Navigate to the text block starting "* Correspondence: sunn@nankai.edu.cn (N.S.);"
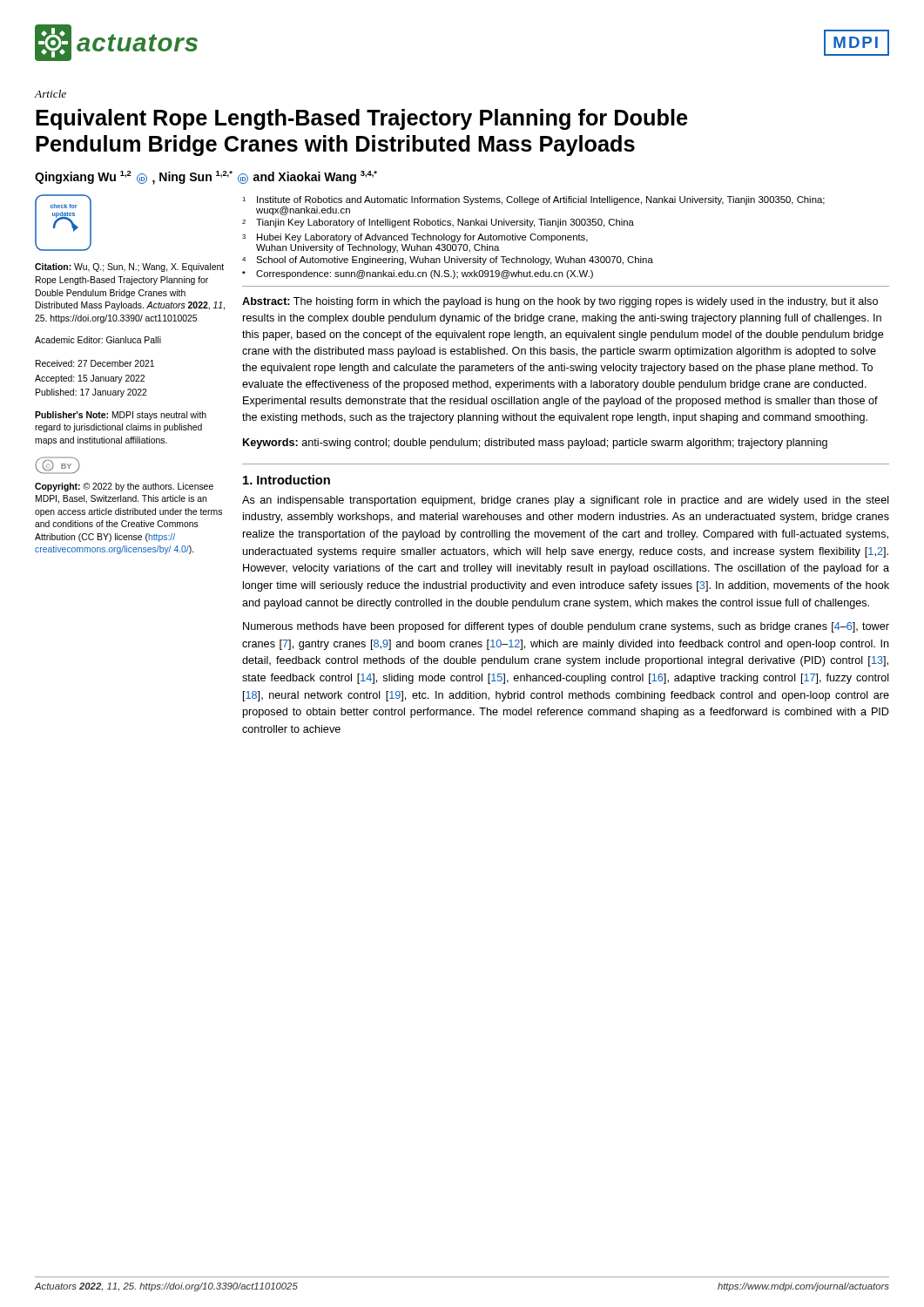The image size is (924, 1307). click(x=566, y=273)
